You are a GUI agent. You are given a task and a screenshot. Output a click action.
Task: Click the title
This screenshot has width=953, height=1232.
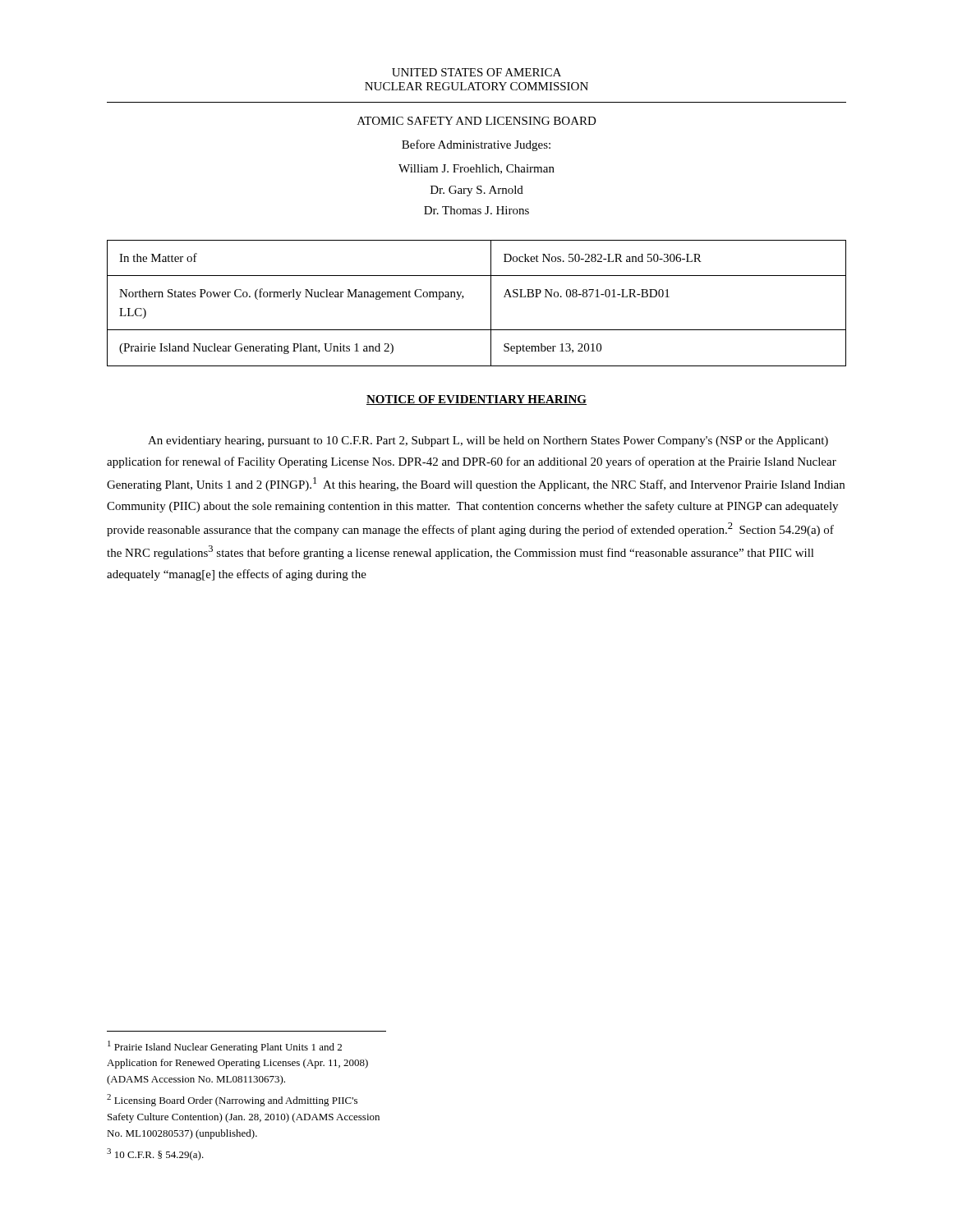(476, 399)
